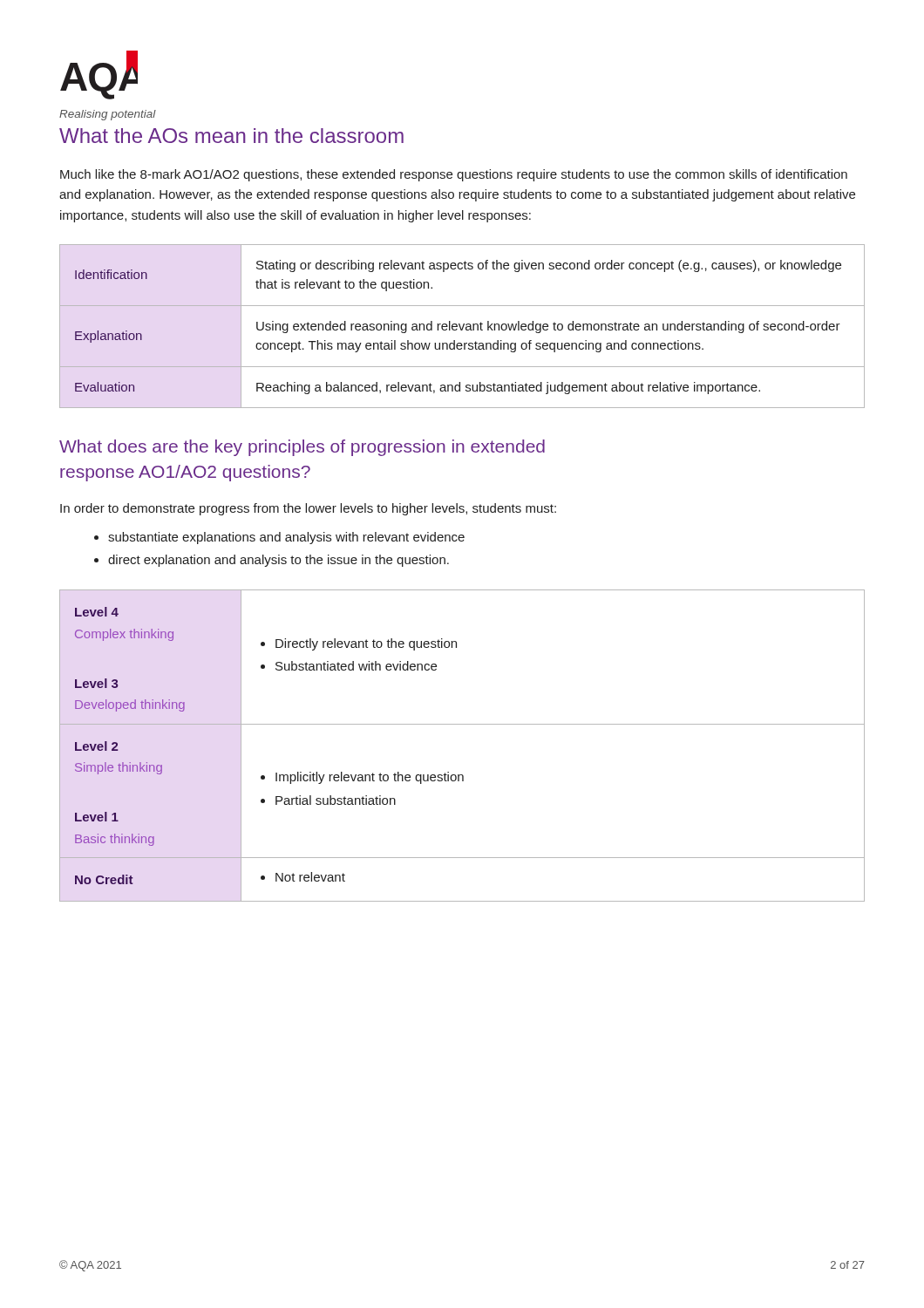Navigate to the passage starting "What does are the key principles of"
The width and height of the screenshot is (924, 1308).
tap(462, 459)
